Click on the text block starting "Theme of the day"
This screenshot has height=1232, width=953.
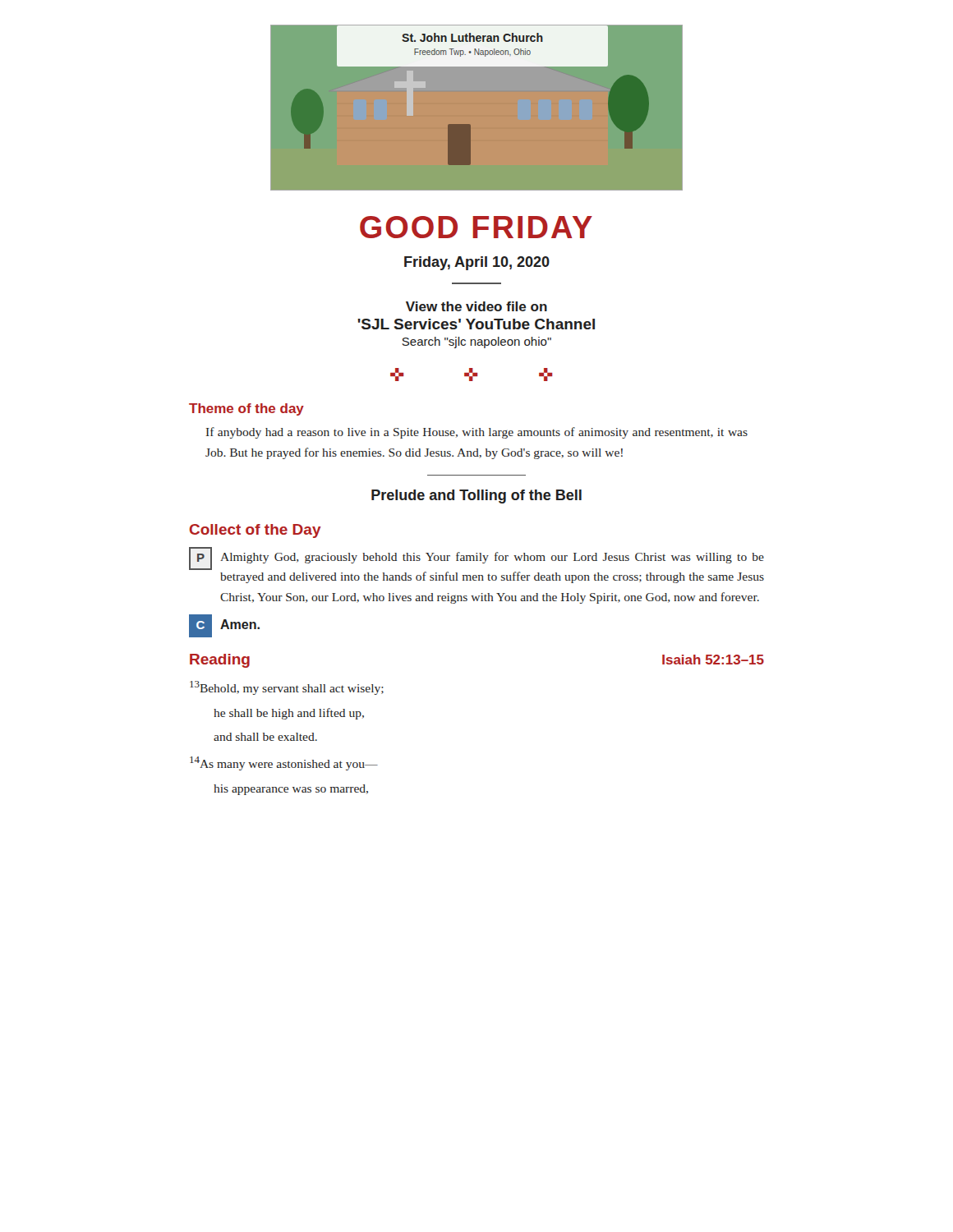[246, 409]
